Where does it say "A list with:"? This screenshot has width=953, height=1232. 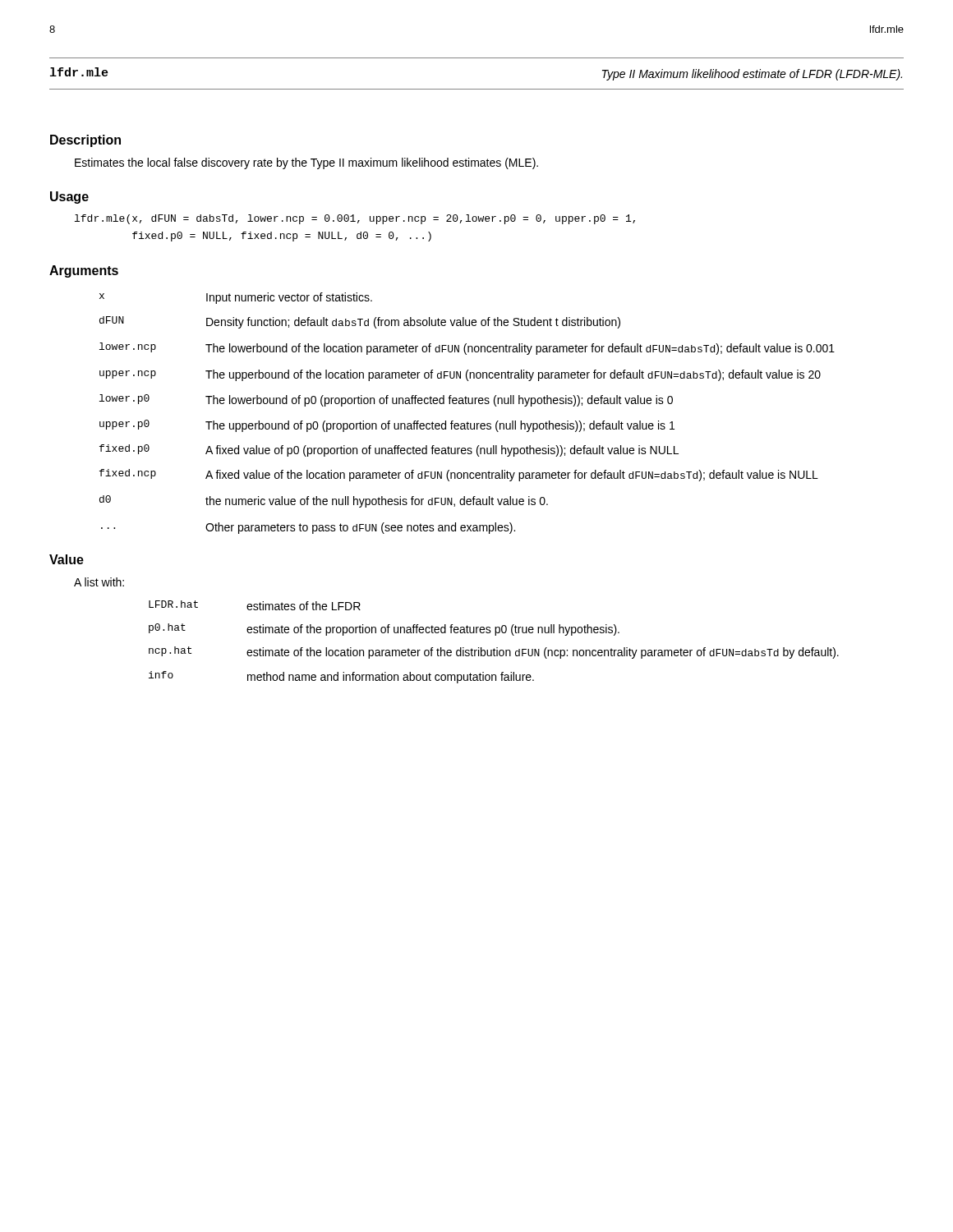[99, 582]
